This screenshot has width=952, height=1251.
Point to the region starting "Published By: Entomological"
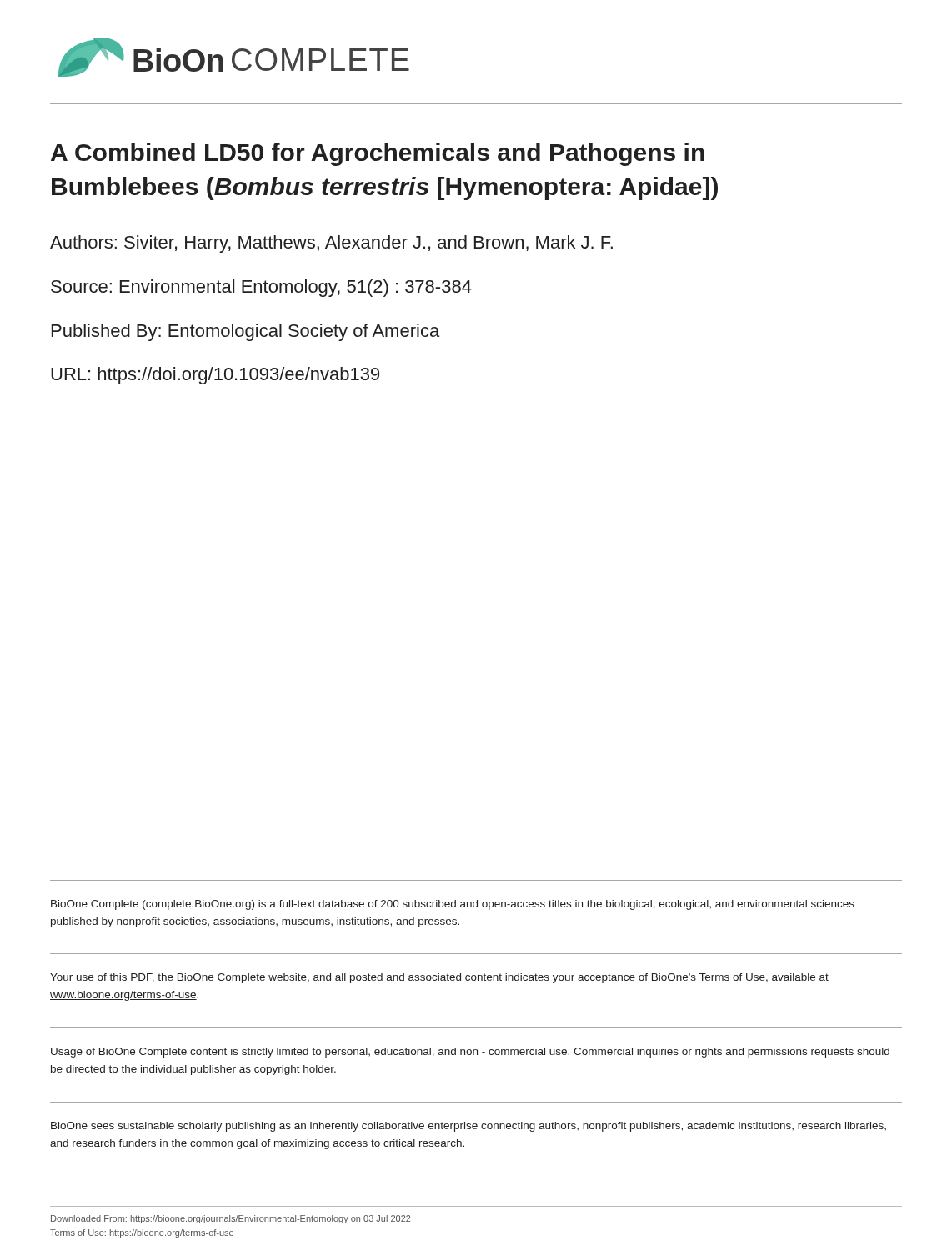coord(245,330)
